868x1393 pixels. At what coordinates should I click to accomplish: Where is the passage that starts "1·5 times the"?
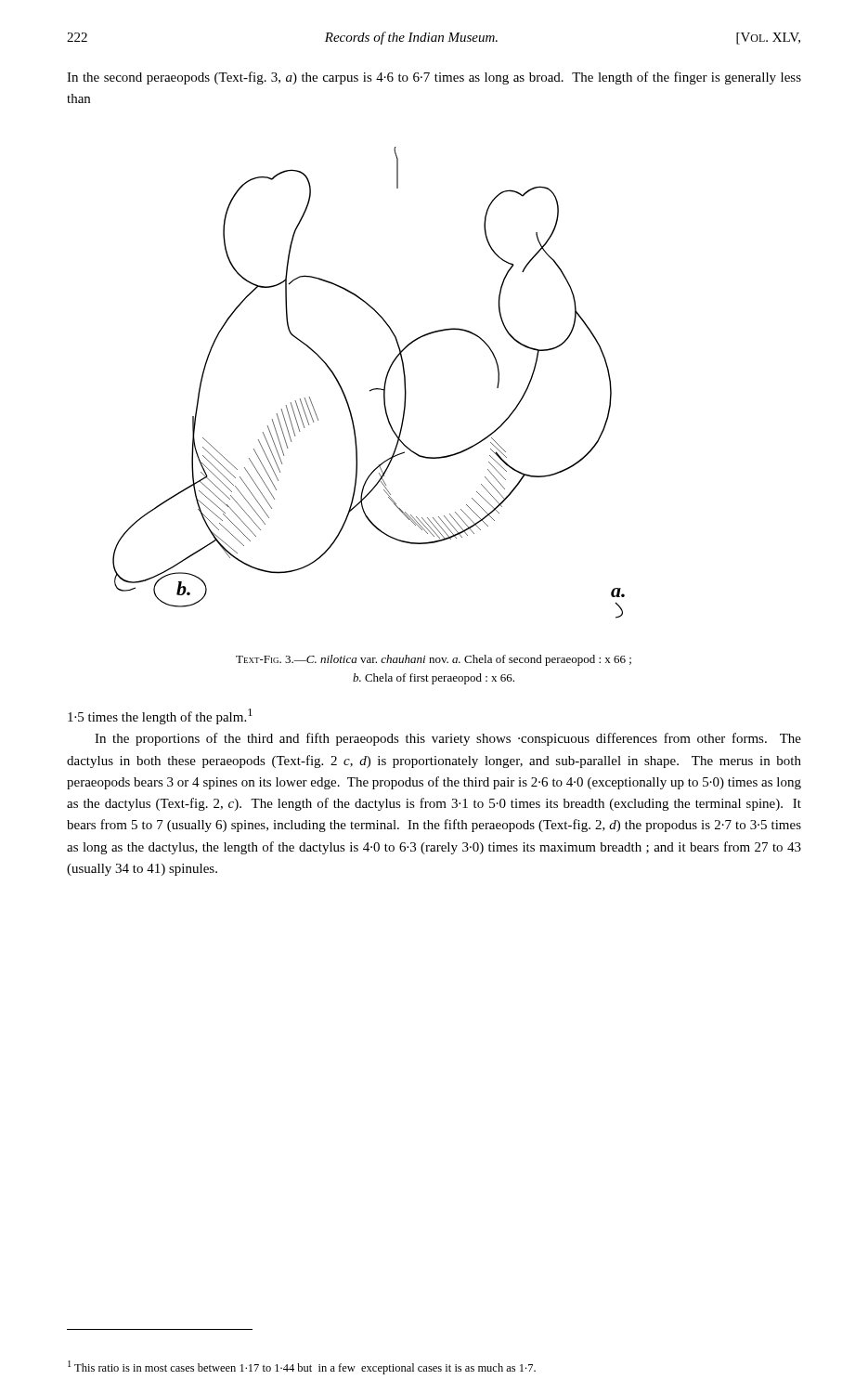434,792
